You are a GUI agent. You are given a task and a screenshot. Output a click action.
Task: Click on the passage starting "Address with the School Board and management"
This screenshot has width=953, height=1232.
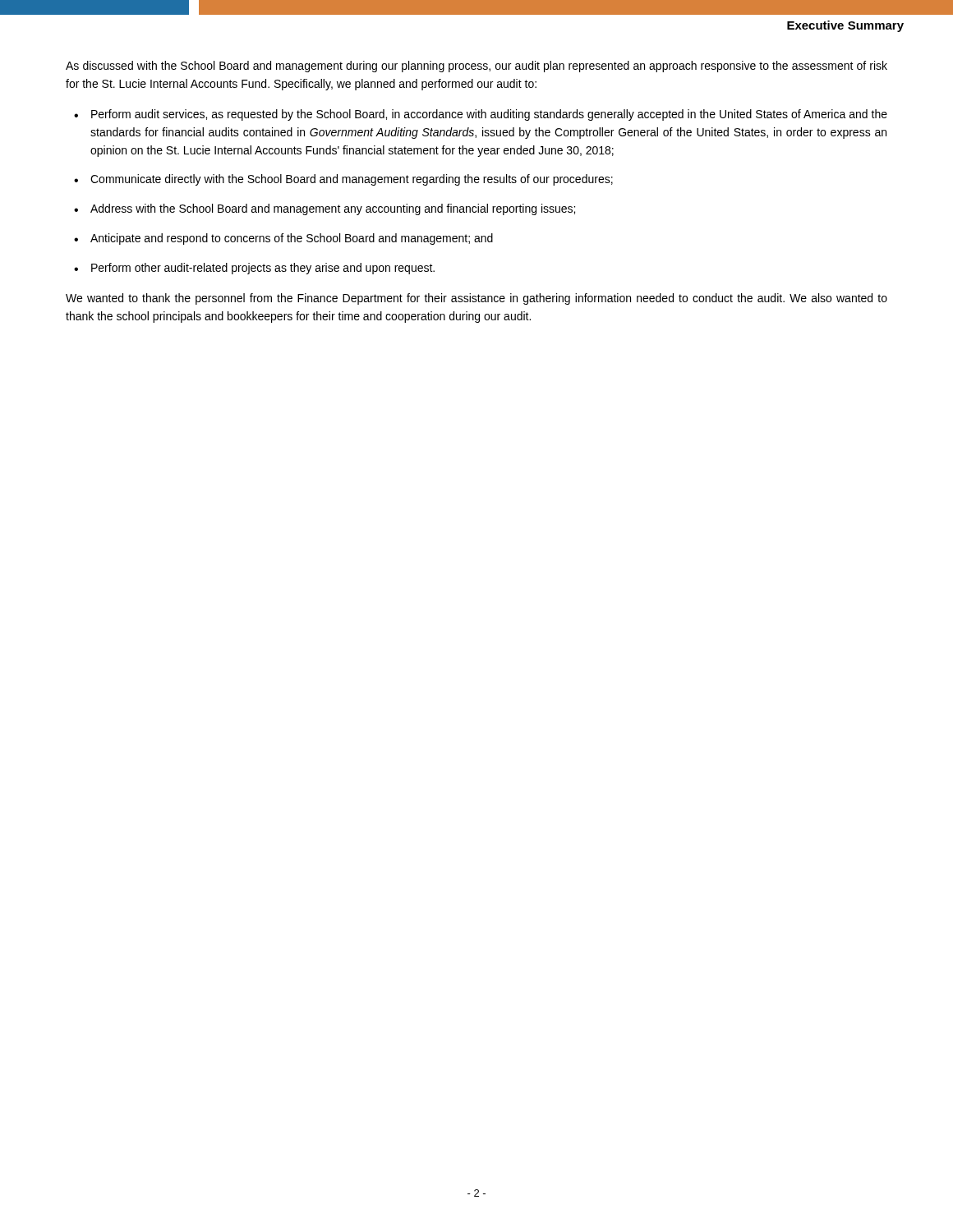(333, 209)
